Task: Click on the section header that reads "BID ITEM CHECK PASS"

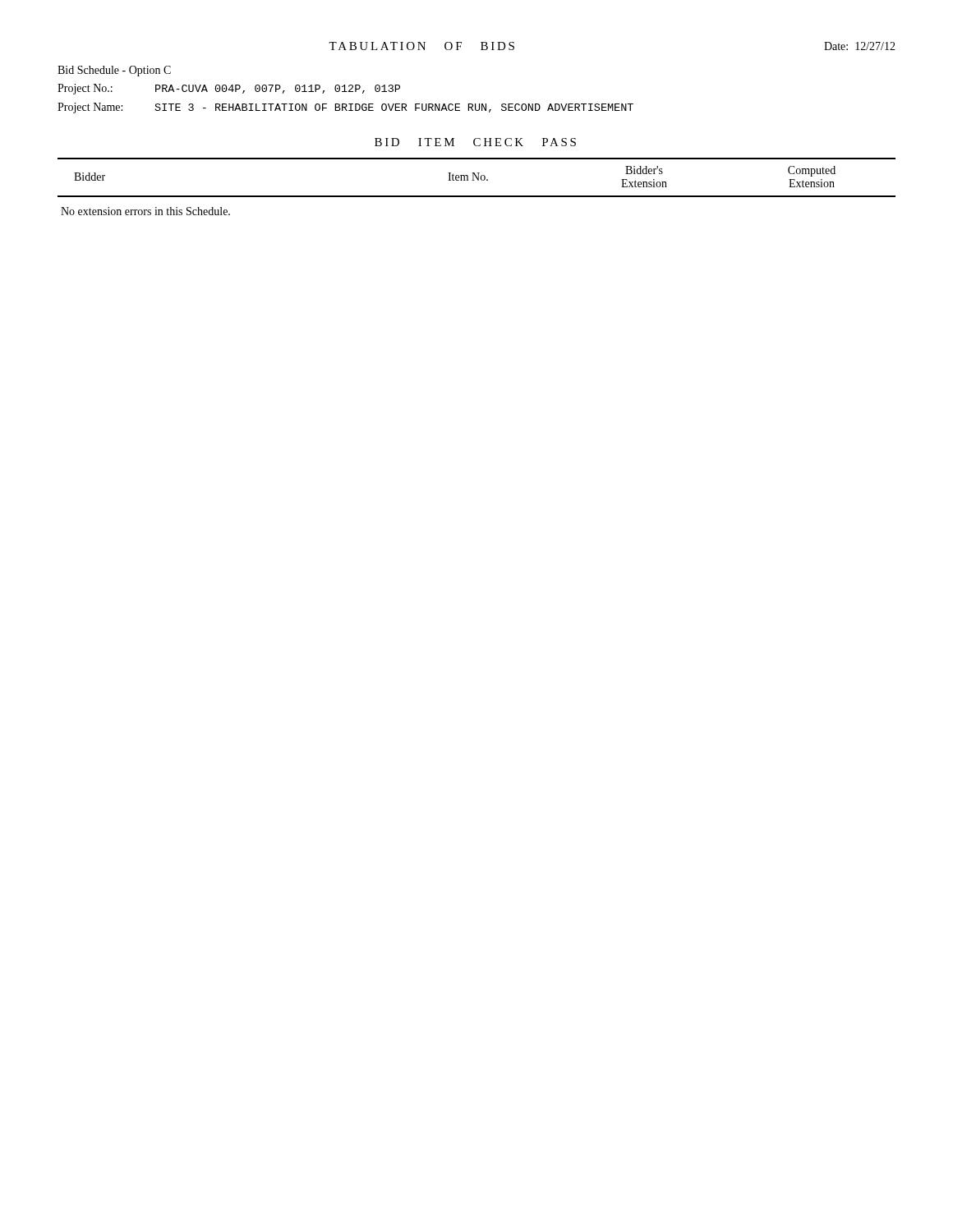Action: [476, 142]
